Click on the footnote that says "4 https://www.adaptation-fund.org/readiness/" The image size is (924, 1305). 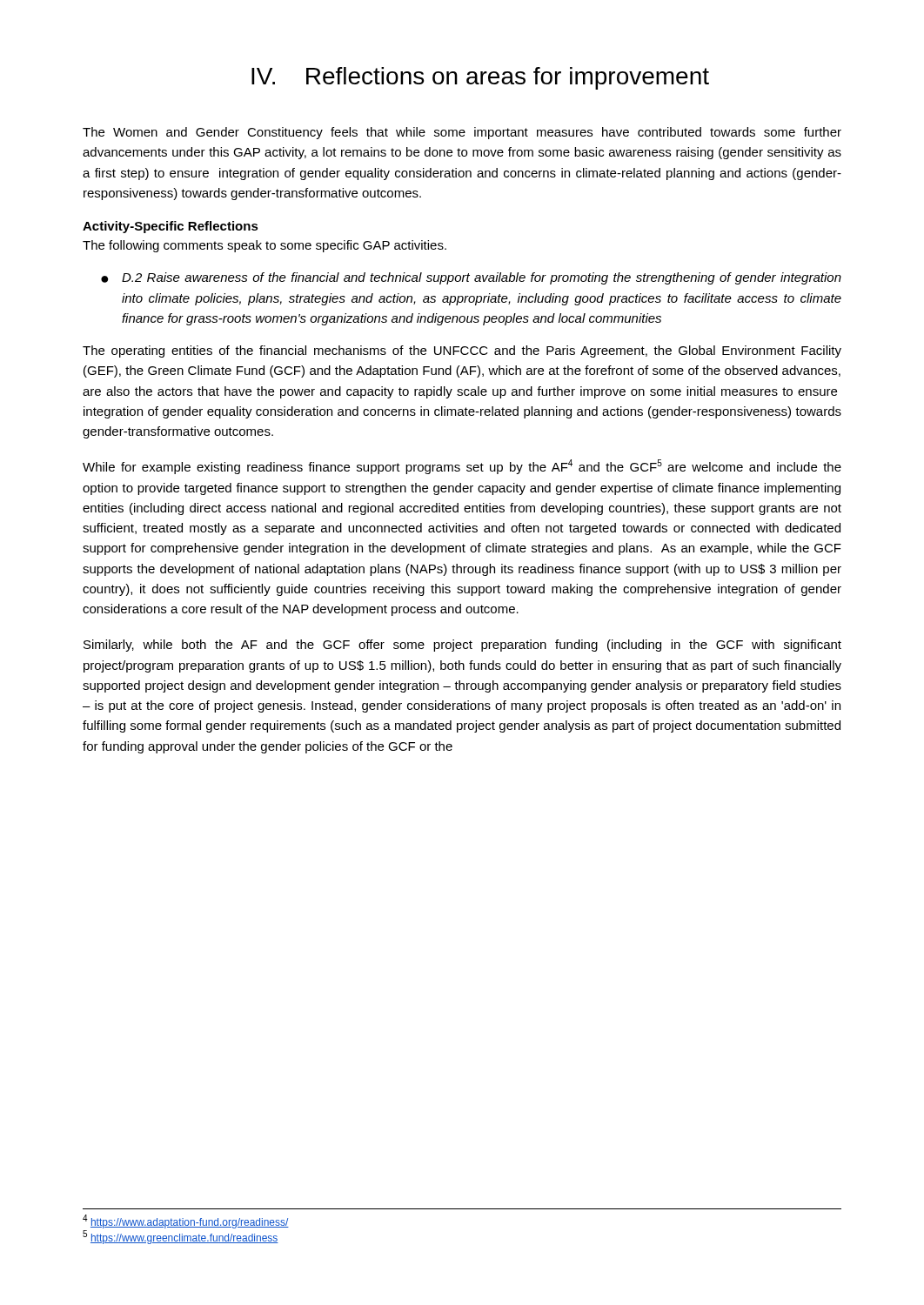[185, 1221]
